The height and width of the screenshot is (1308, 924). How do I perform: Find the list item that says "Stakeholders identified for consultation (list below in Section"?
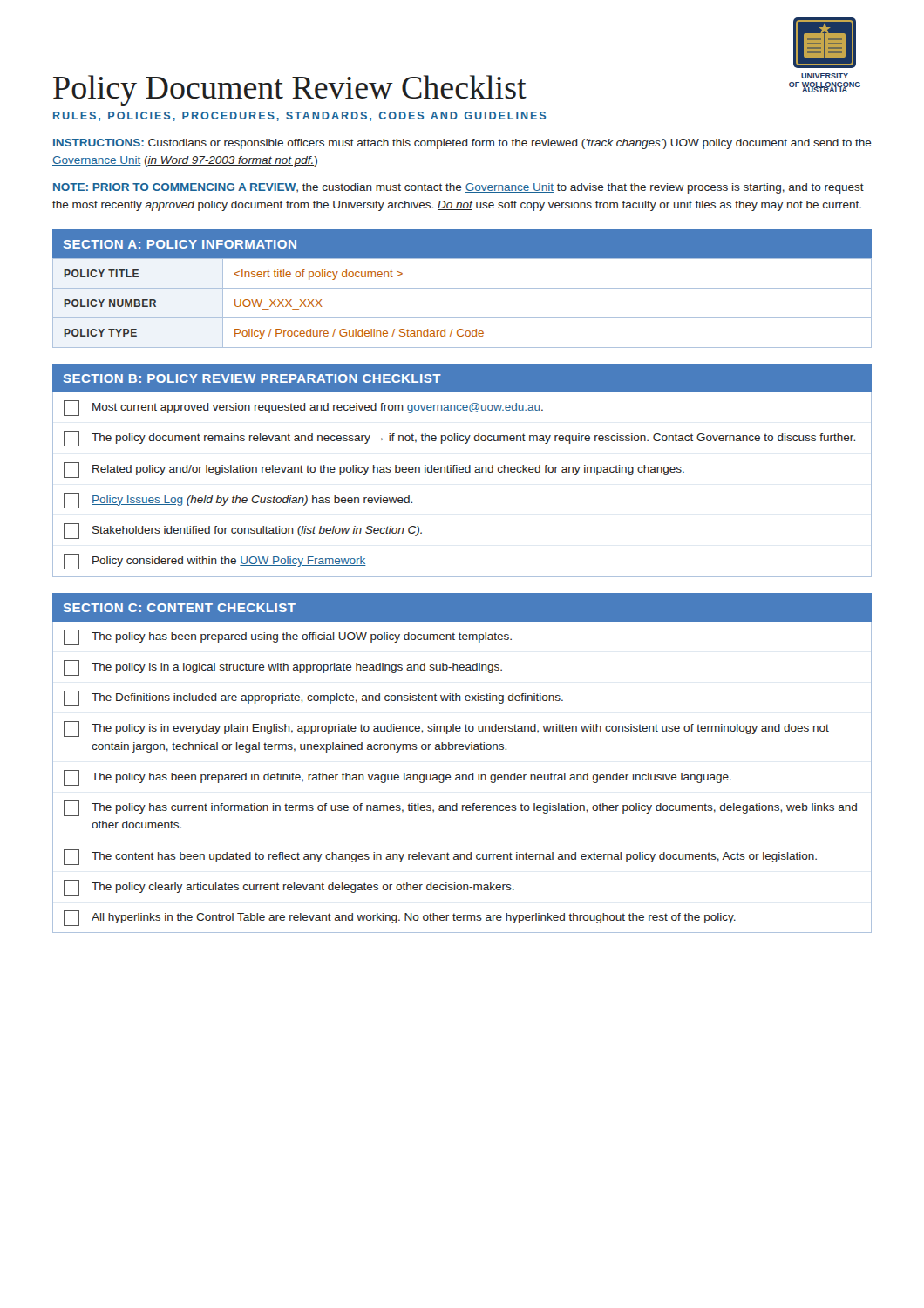[243, 531]
